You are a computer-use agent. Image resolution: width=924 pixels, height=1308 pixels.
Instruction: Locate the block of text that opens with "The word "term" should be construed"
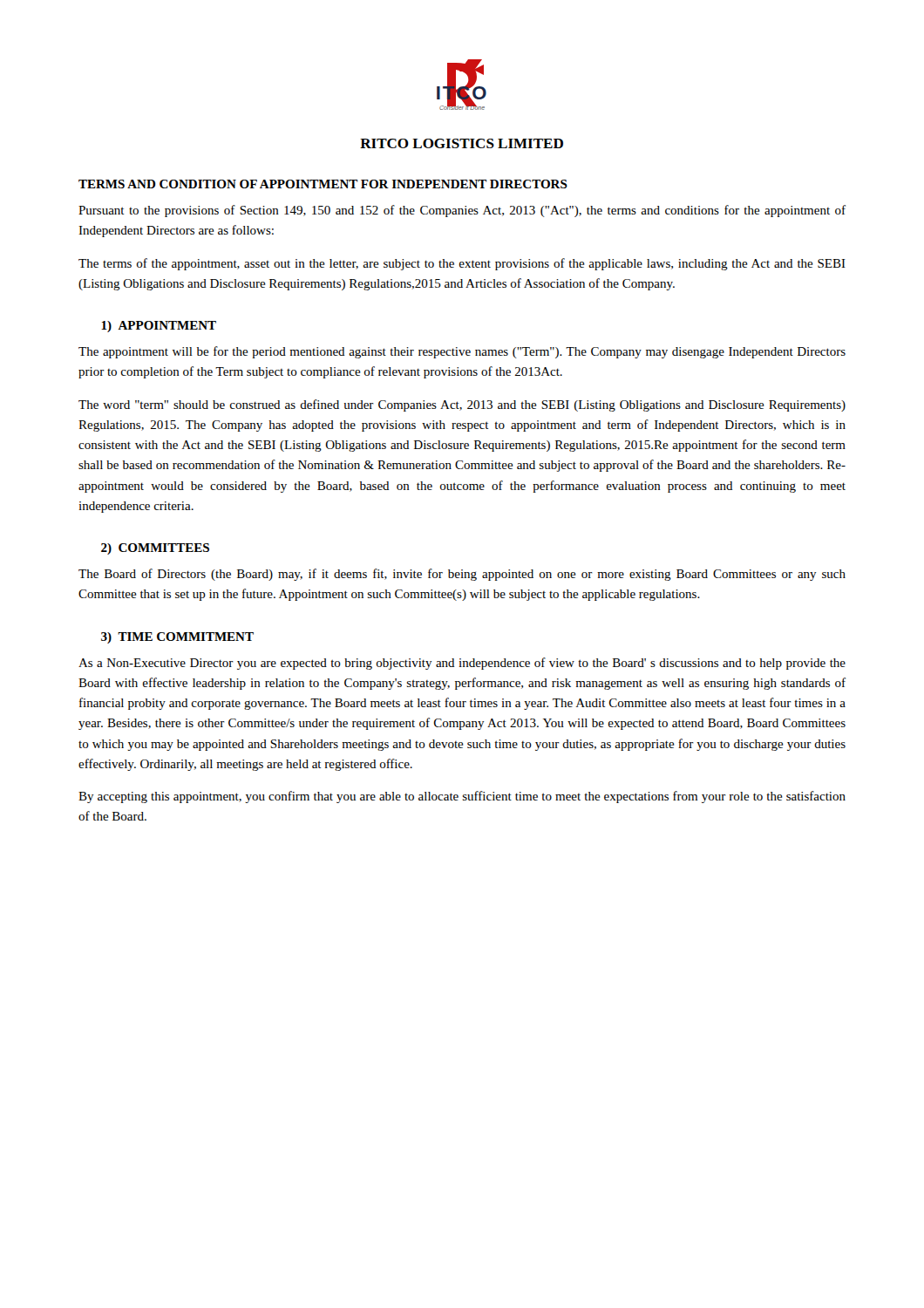tap(462, 455)
